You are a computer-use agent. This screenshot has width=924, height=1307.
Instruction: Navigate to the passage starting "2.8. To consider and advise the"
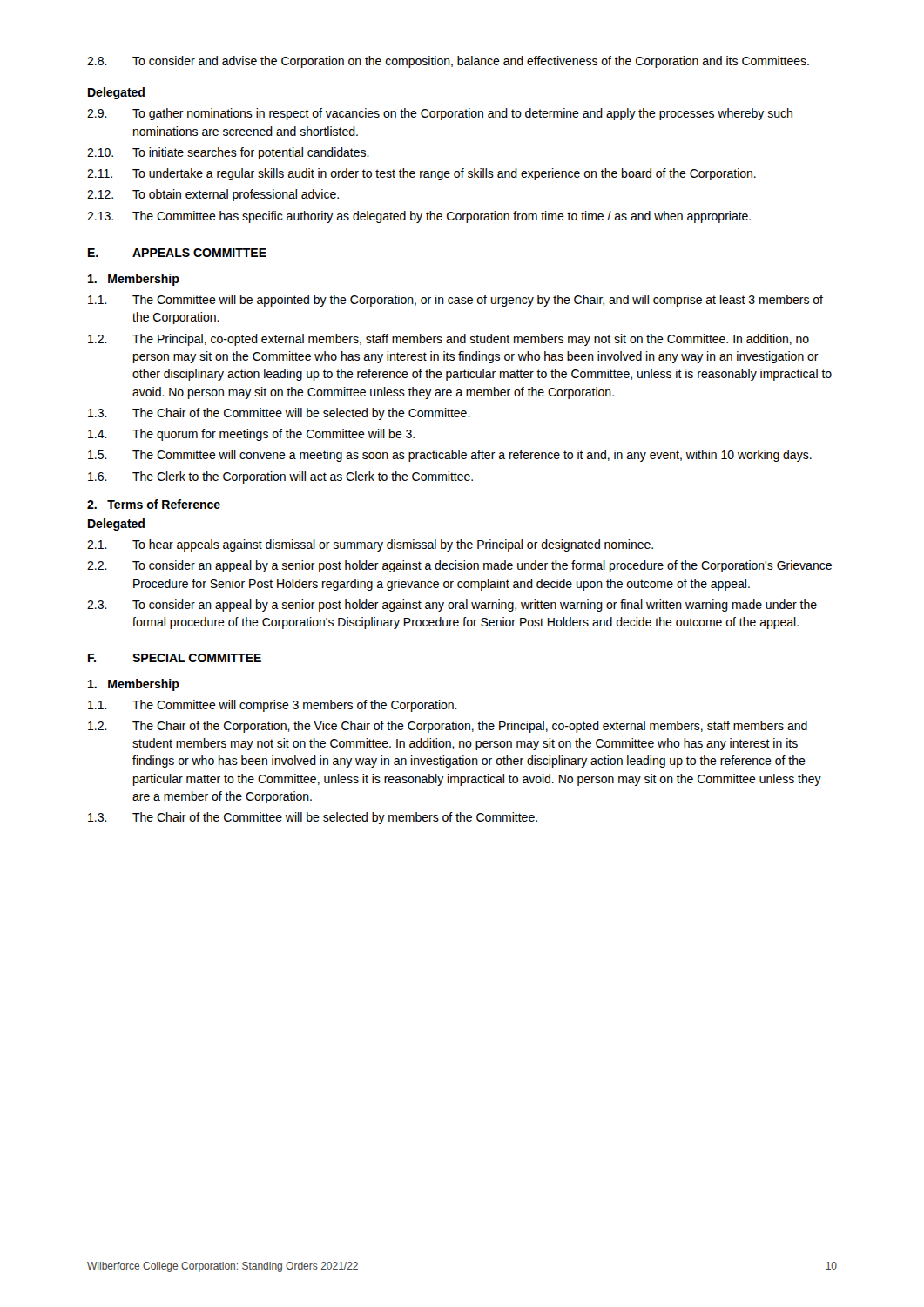click(x=462, y=61)
